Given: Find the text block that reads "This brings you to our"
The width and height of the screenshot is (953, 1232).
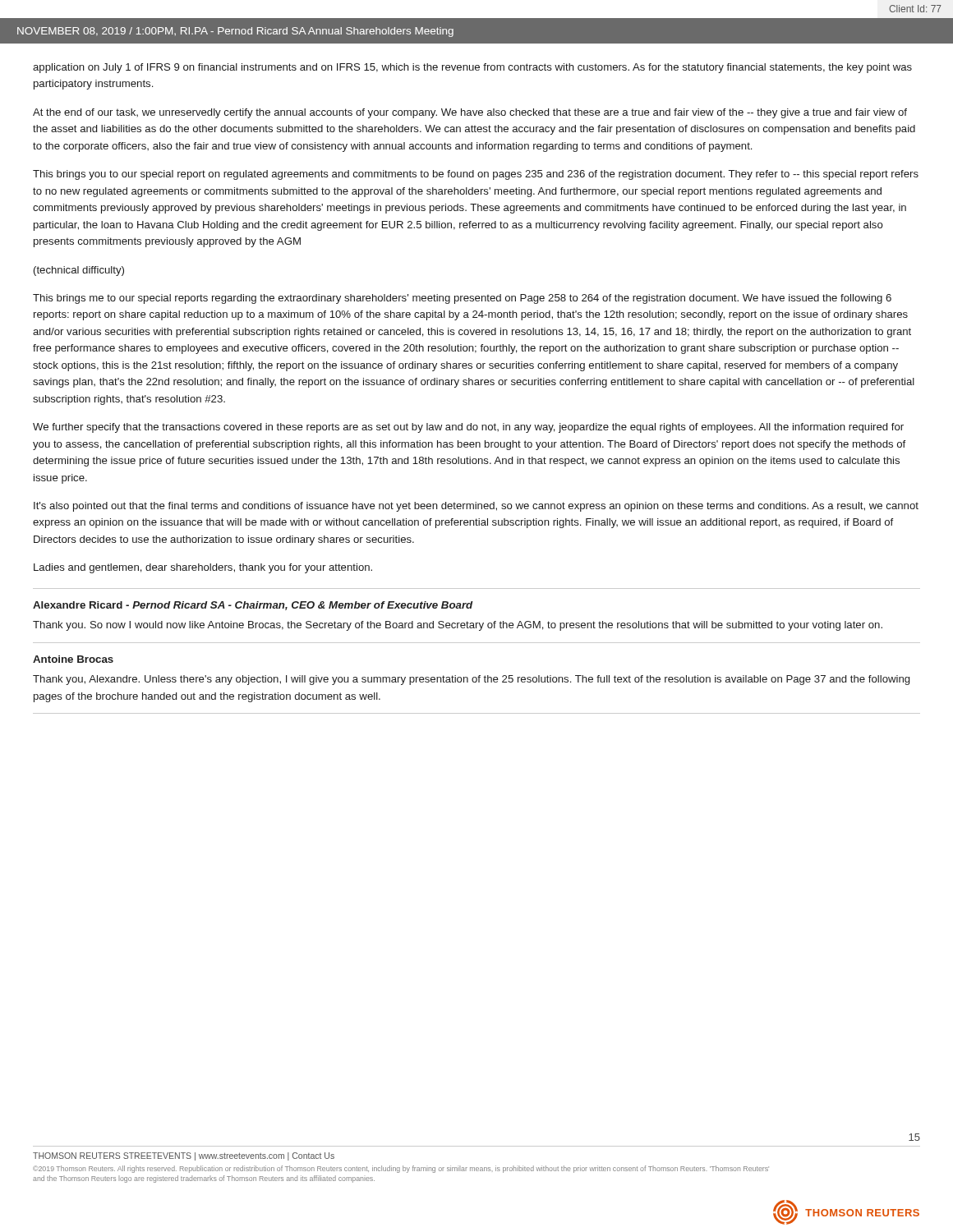Looking at the screenshot, I should (x=476, y=208).
